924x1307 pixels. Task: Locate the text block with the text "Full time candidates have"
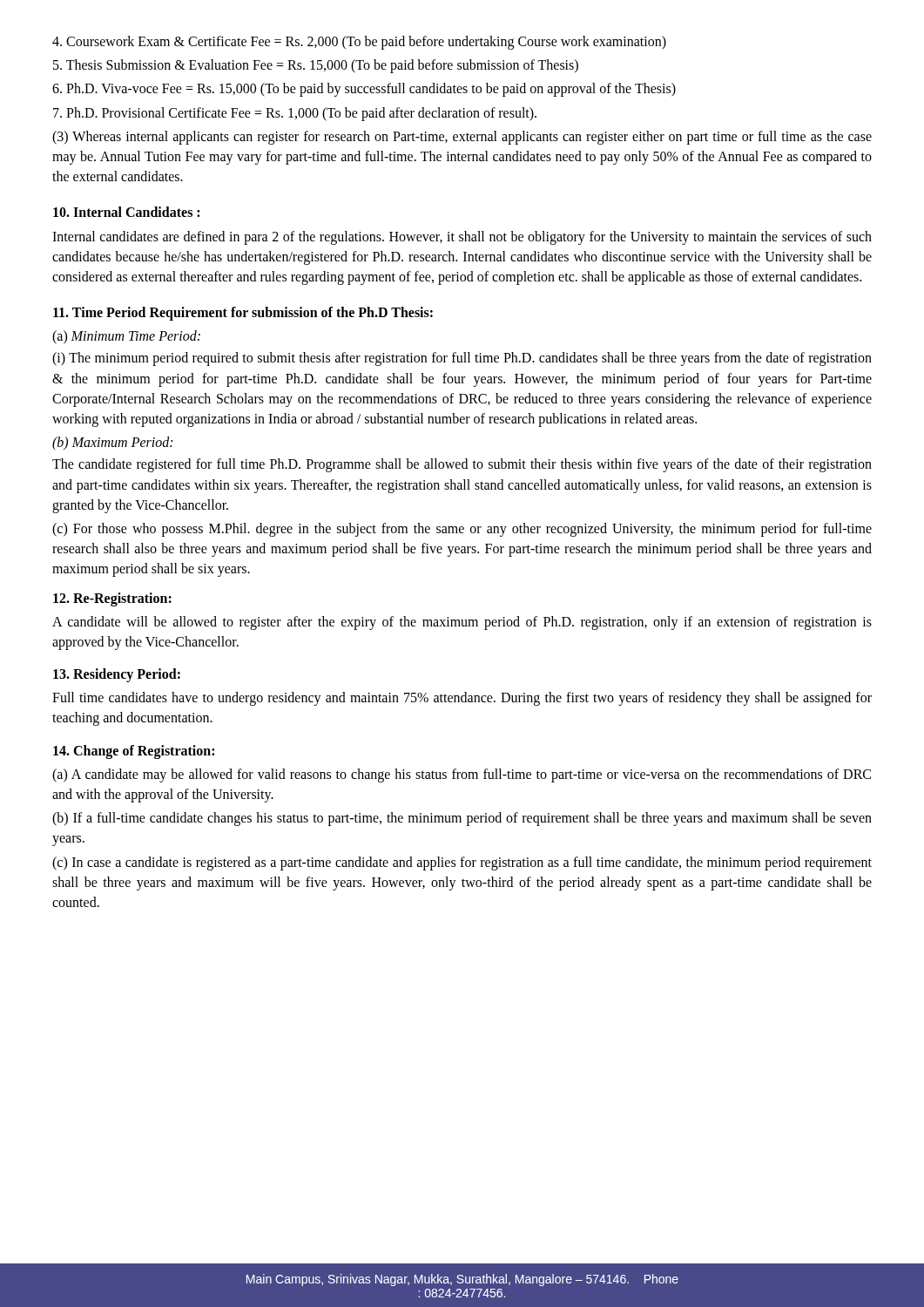(x=462, y=708)
